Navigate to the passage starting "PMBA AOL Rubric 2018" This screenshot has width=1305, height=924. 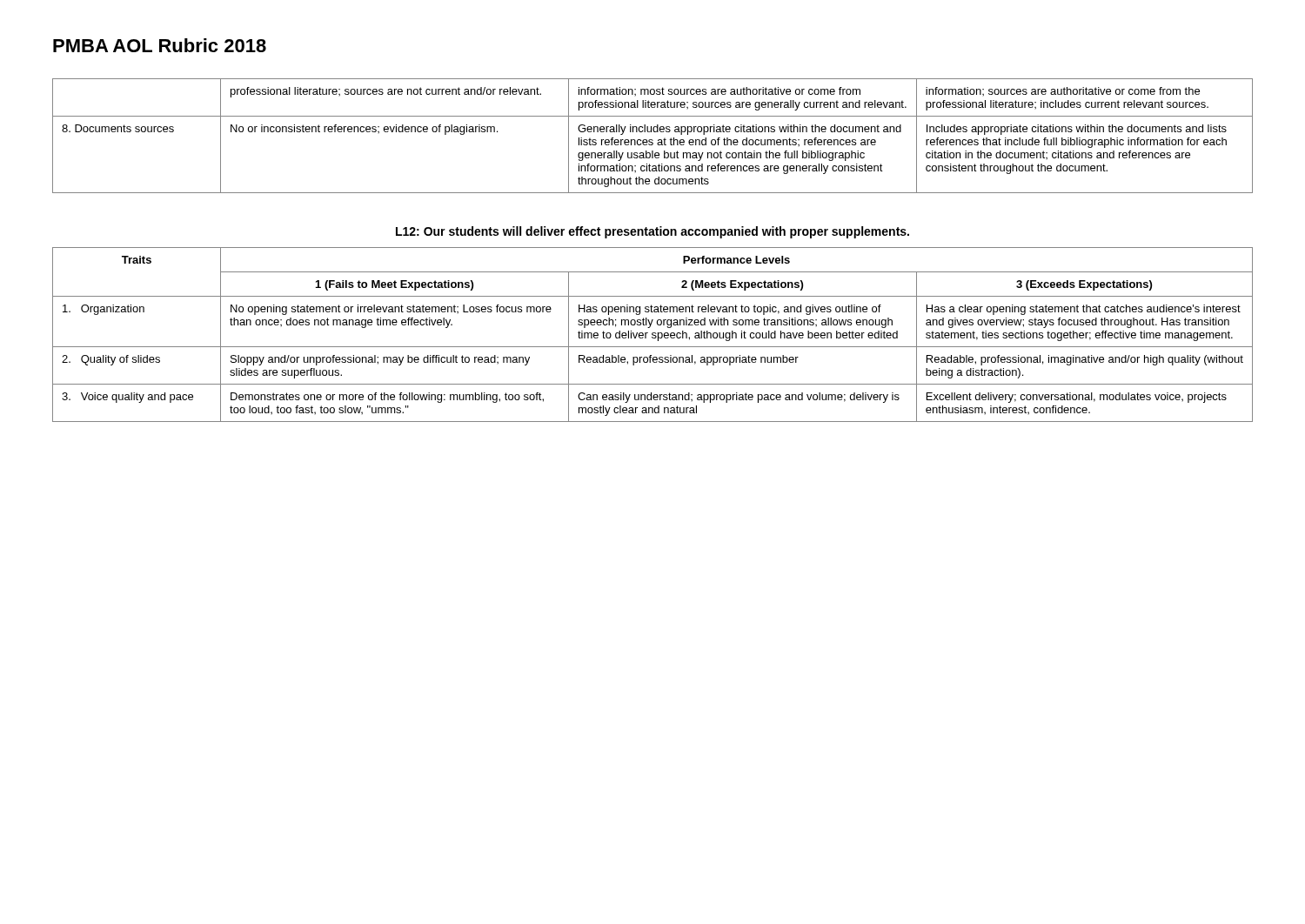(x=159, y=46)
